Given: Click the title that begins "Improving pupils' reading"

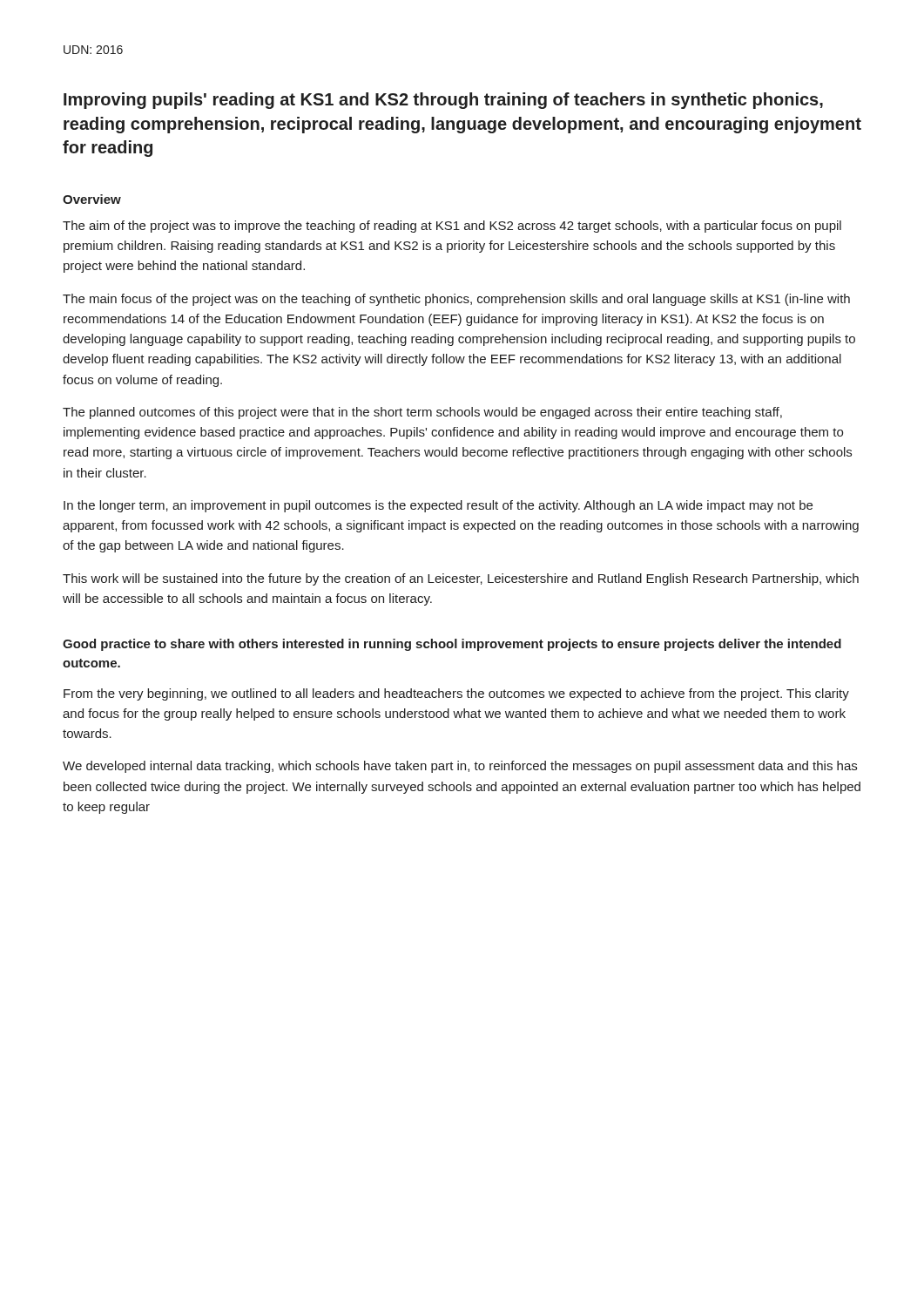Looking at the screenshot, I should tap(462, 124).
